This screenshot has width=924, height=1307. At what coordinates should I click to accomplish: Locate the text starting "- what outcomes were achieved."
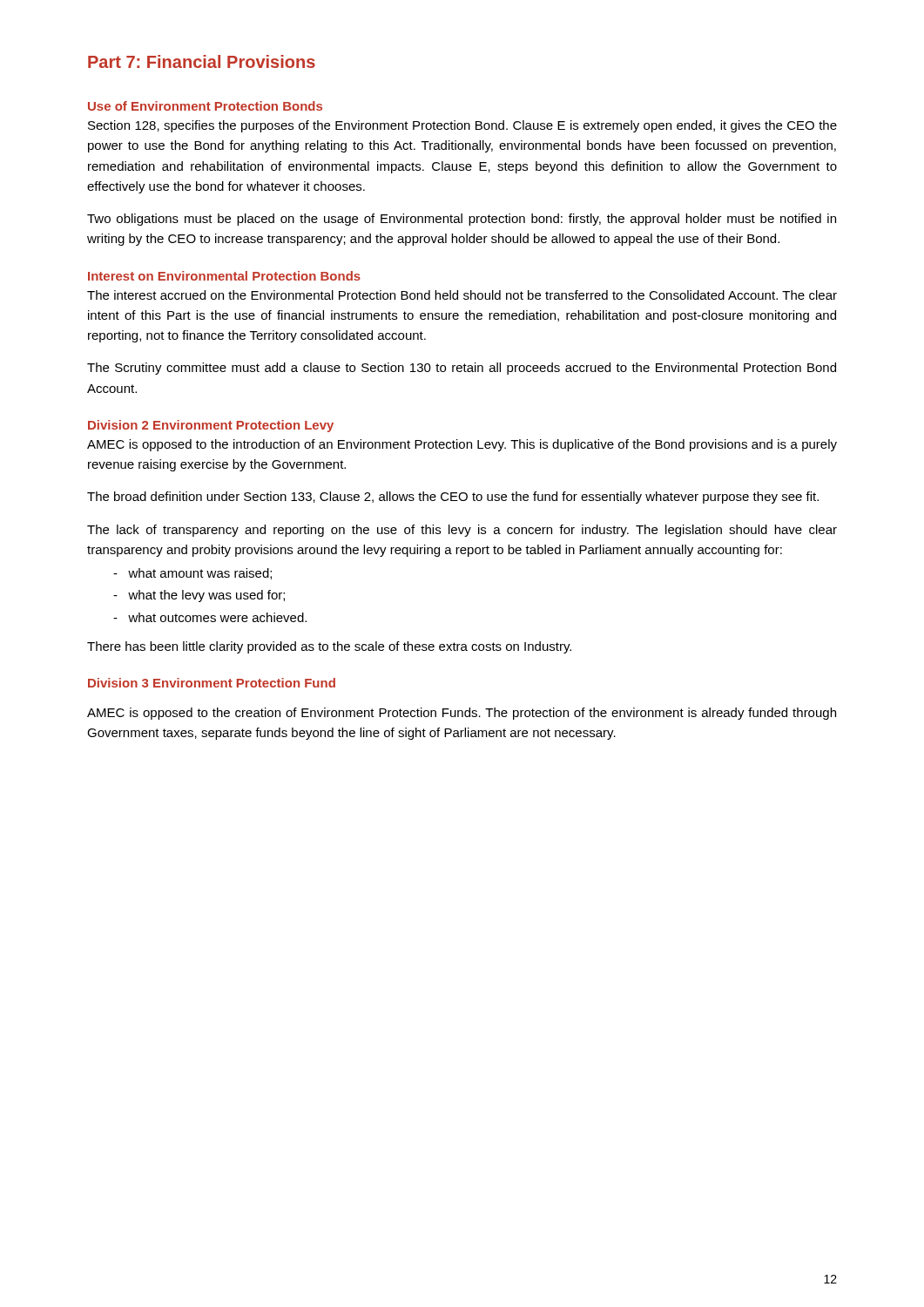click(210, 617)
